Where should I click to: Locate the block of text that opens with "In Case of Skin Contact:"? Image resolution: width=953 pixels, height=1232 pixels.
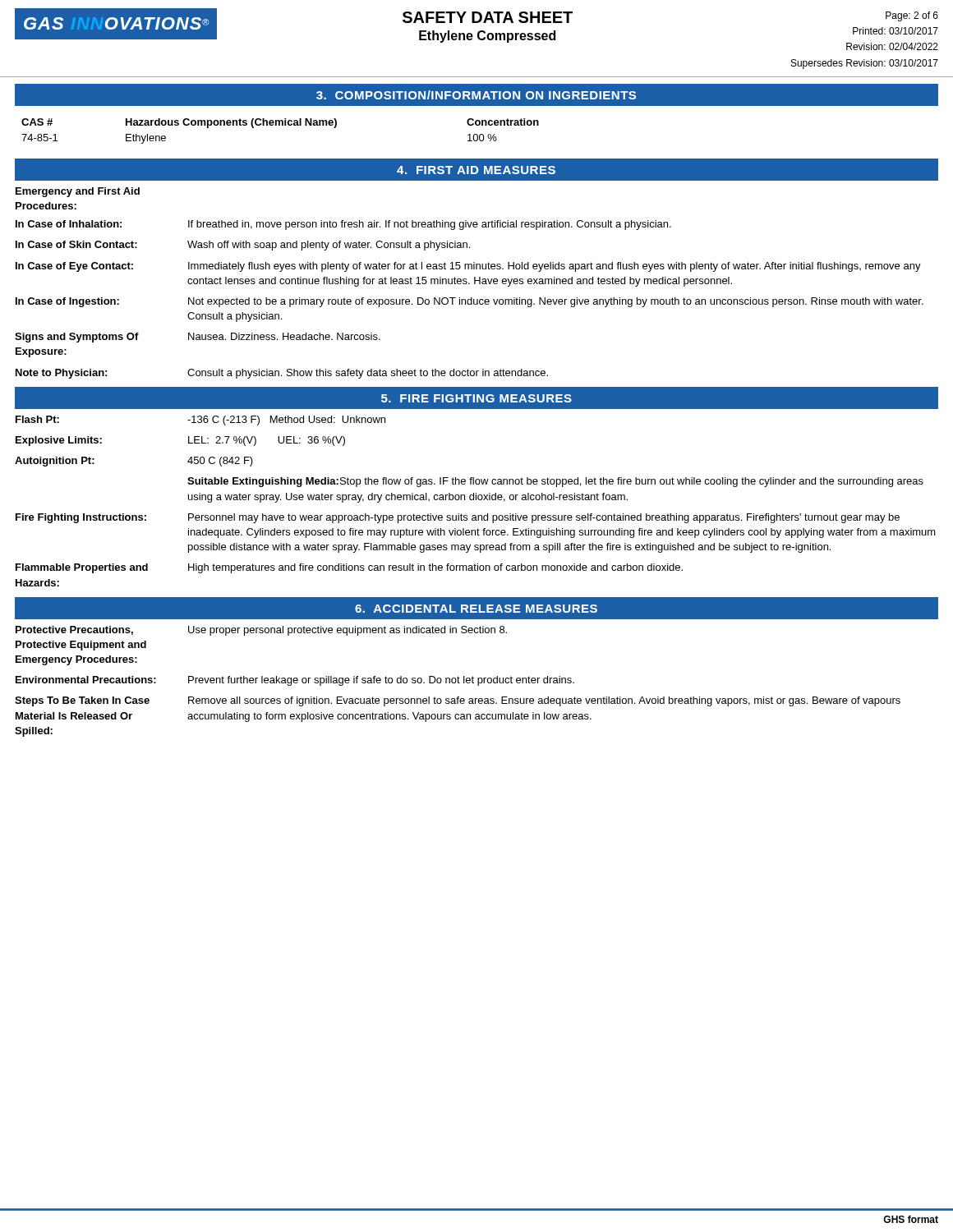click(x=476, y=245)
